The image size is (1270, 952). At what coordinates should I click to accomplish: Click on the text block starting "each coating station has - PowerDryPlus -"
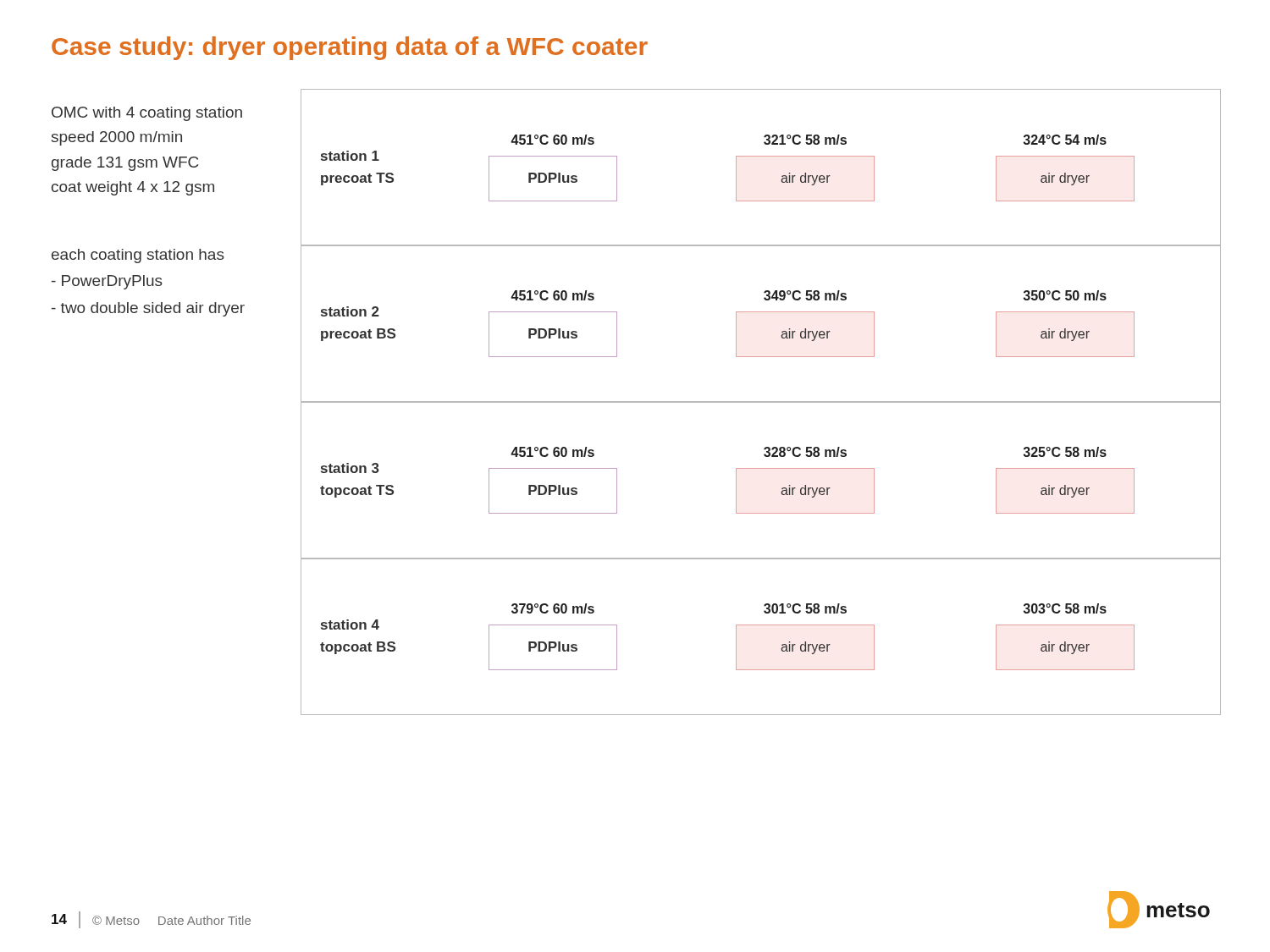coord(148,281)
